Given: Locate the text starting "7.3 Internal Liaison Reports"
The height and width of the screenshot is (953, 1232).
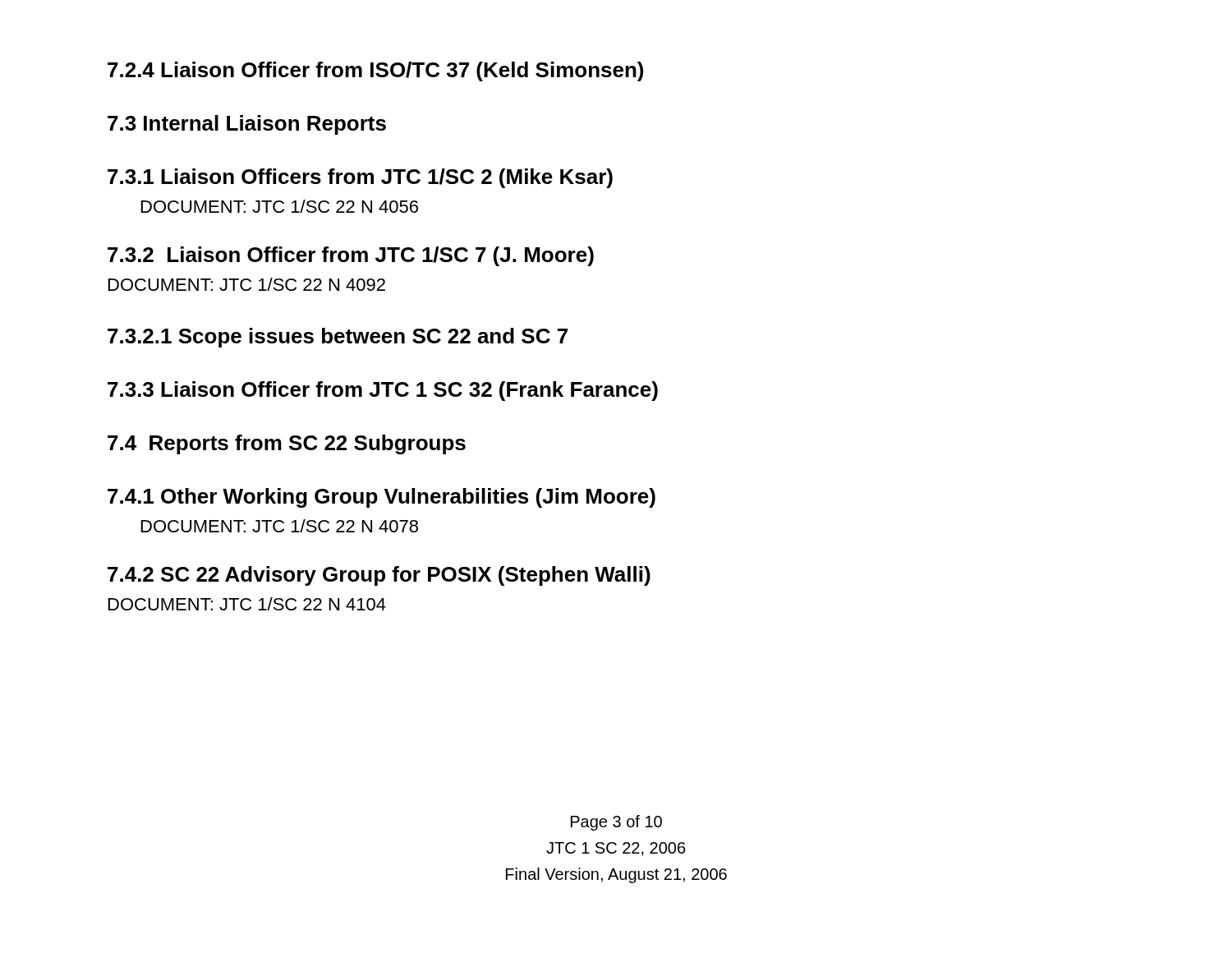Looking at the screenshot, I should (247, 123).
